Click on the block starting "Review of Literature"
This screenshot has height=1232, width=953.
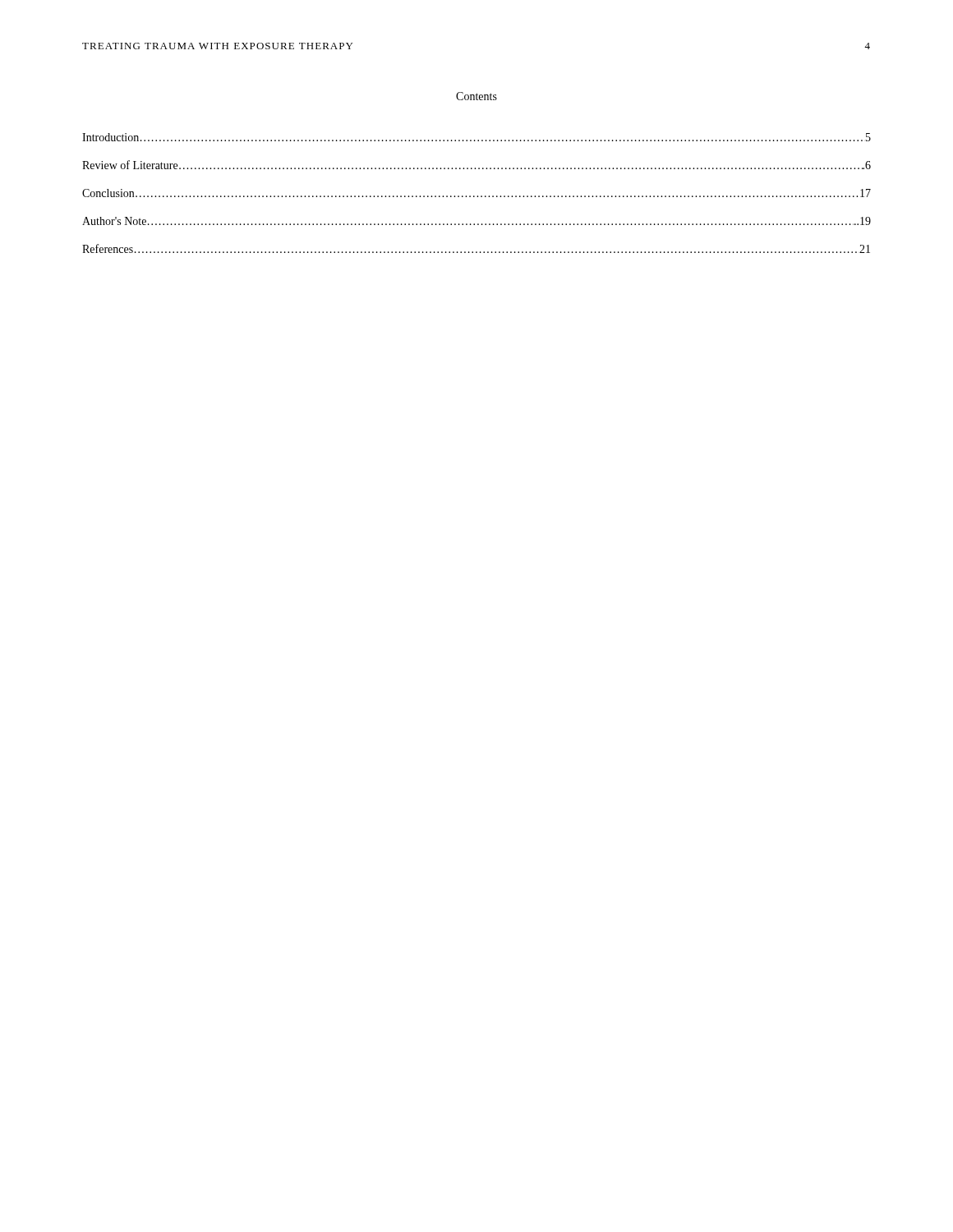pos(476,166)
